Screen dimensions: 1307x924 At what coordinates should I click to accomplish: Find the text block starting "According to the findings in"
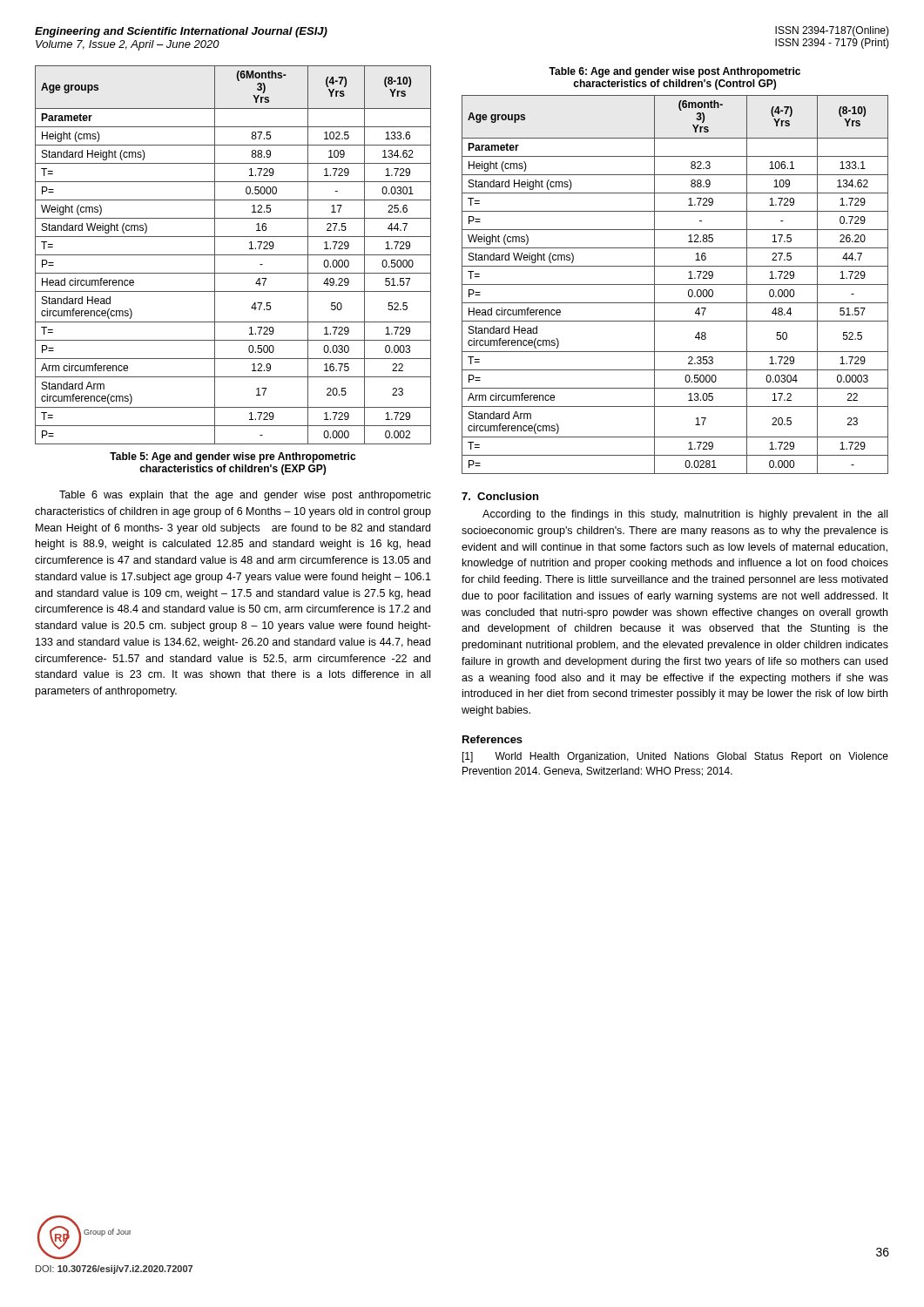675,612
